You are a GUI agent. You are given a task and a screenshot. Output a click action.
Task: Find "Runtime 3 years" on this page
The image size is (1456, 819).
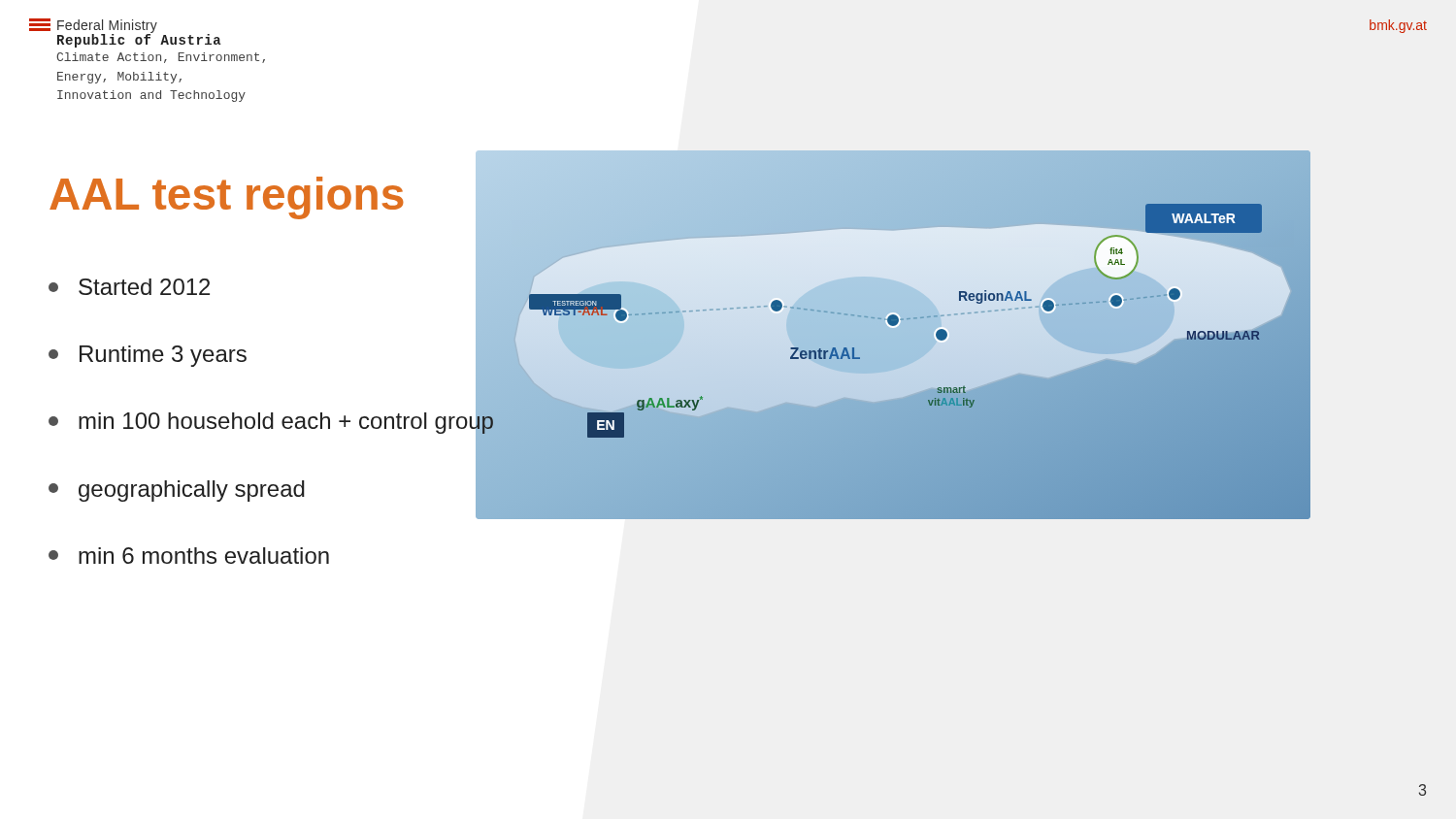148,354
